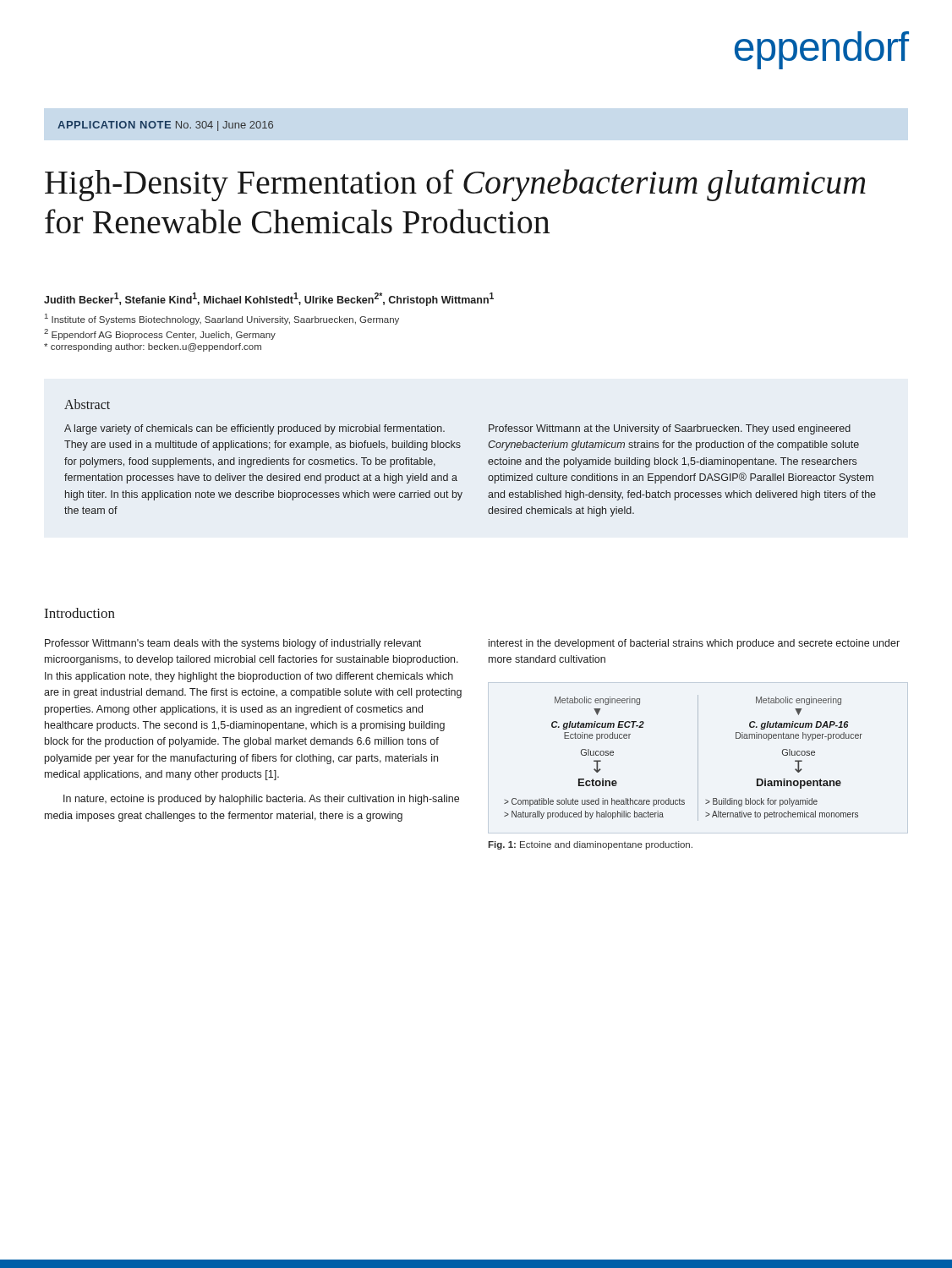The width and height of the screenshot is (952, 1268).
Task: Locate the block of text that opens with "1 Institute of Systems"
Action: pos(222,319)
